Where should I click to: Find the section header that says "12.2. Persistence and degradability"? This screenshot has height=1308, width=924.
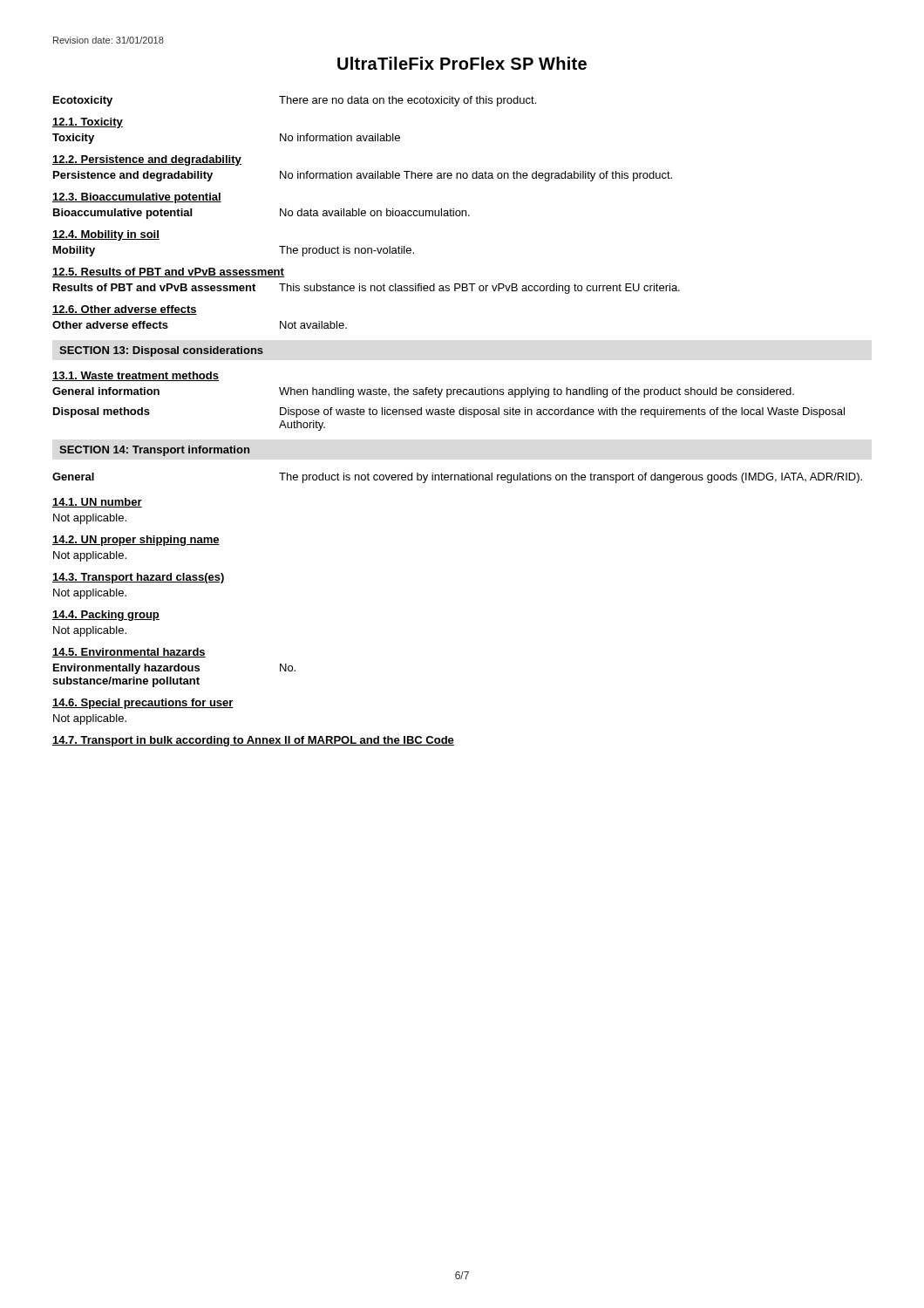pos(147,159)
